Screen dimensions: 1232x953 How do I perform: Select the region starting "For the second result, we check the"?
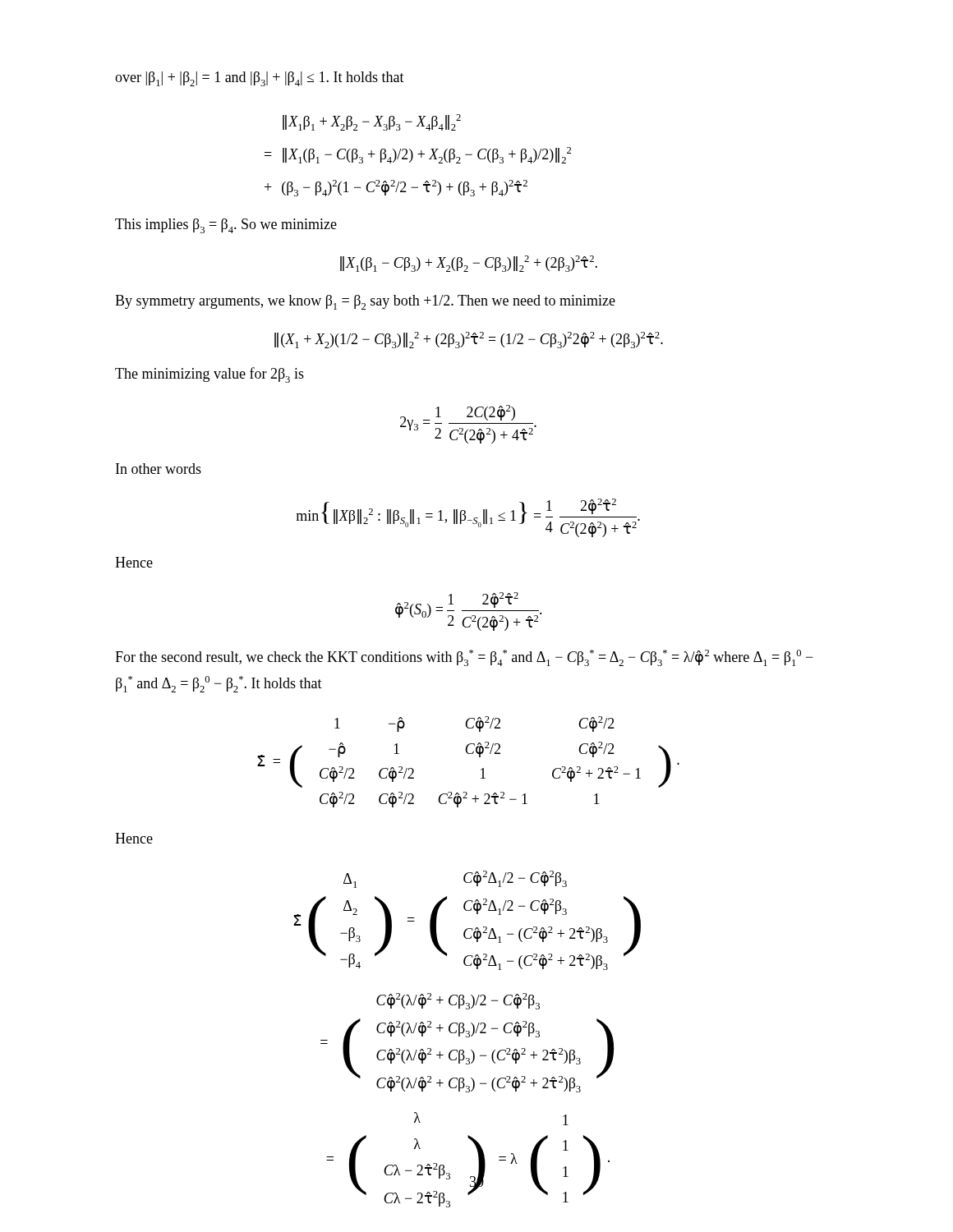[x=464, y=671]
